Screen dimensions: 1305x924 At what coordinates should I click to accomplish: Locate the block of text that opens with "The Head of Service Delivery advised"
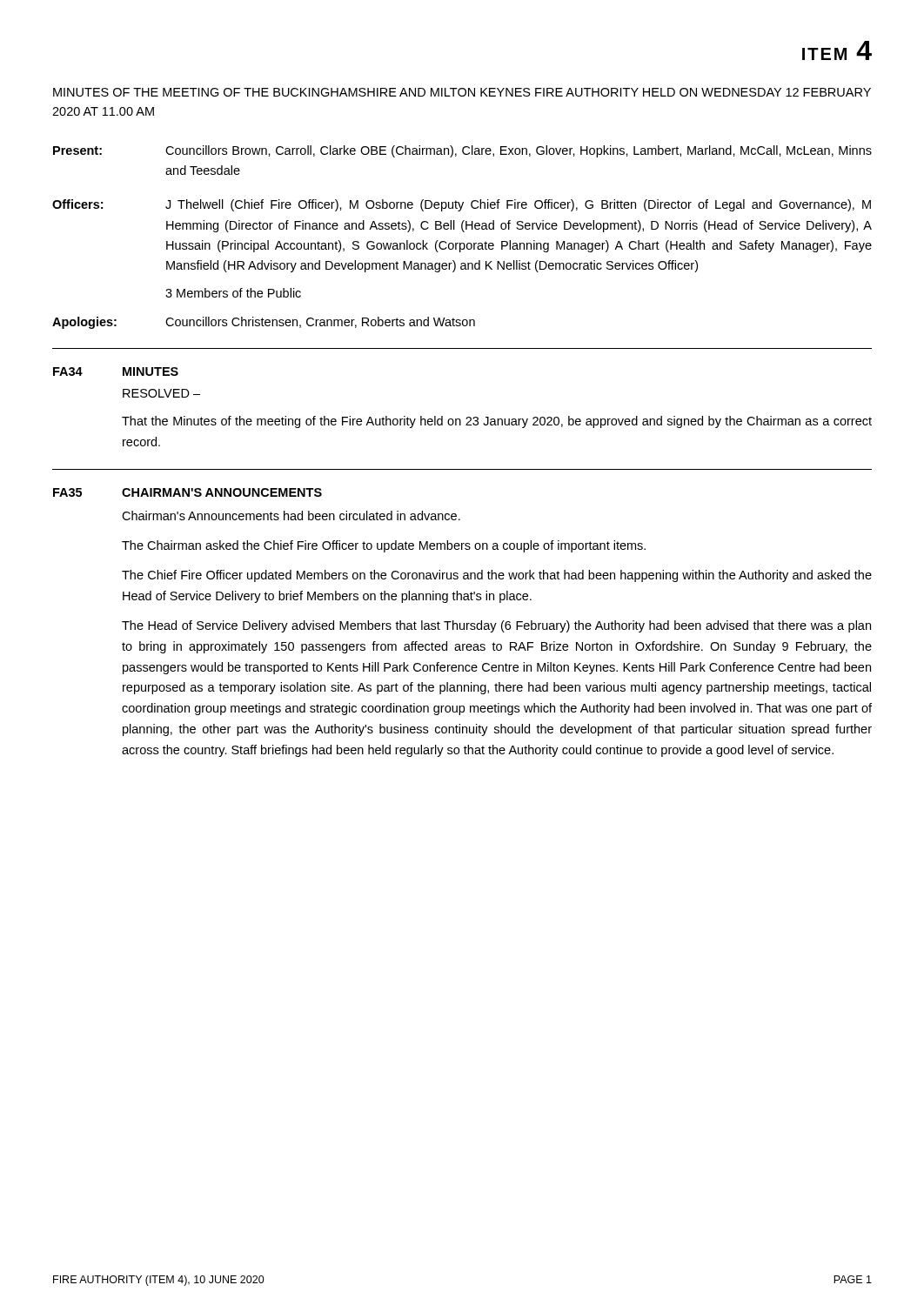click(x=497, y=688)
